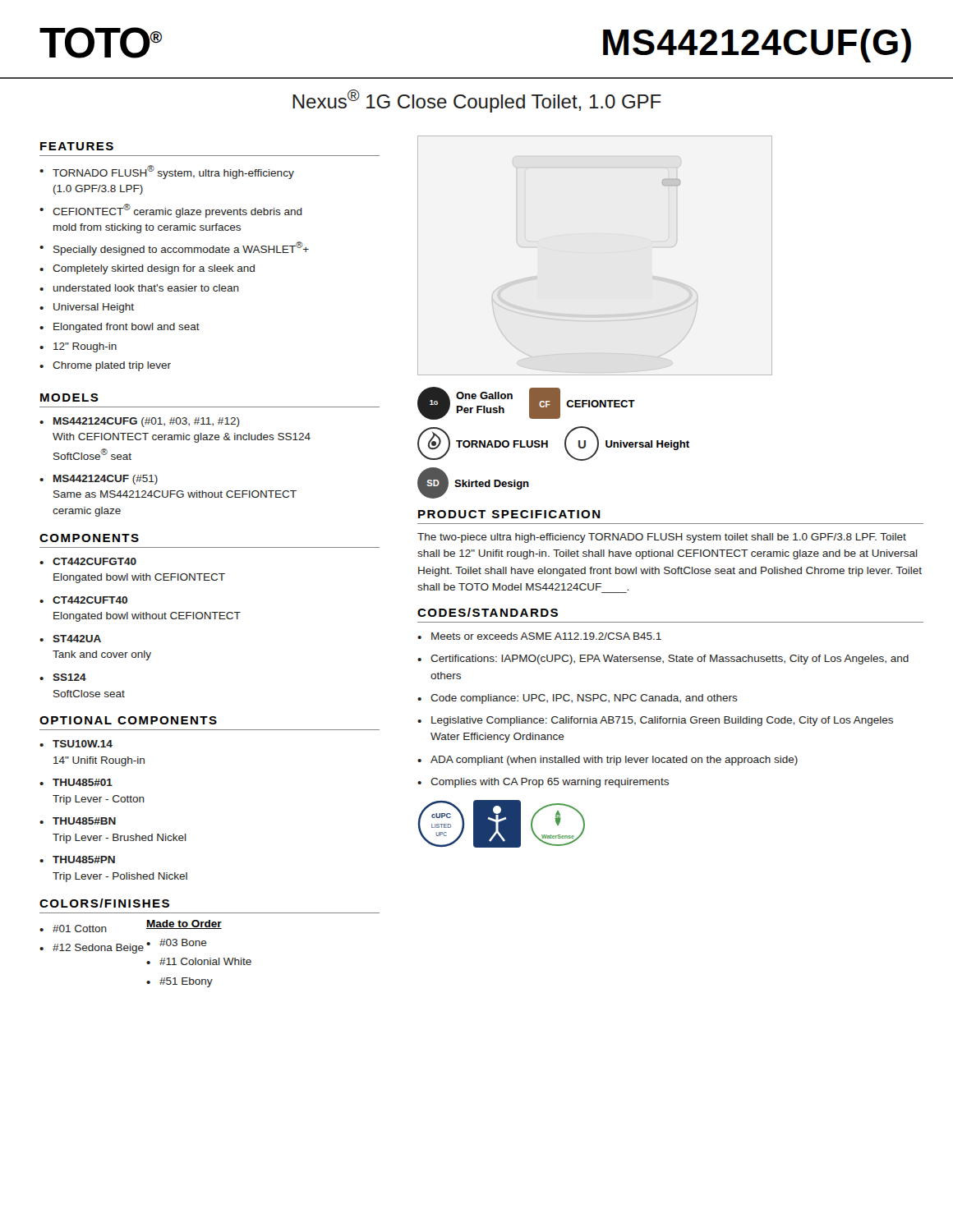Select the text block that says "The two-piece ultra"

pyautogui.click(x=670, y=562)
